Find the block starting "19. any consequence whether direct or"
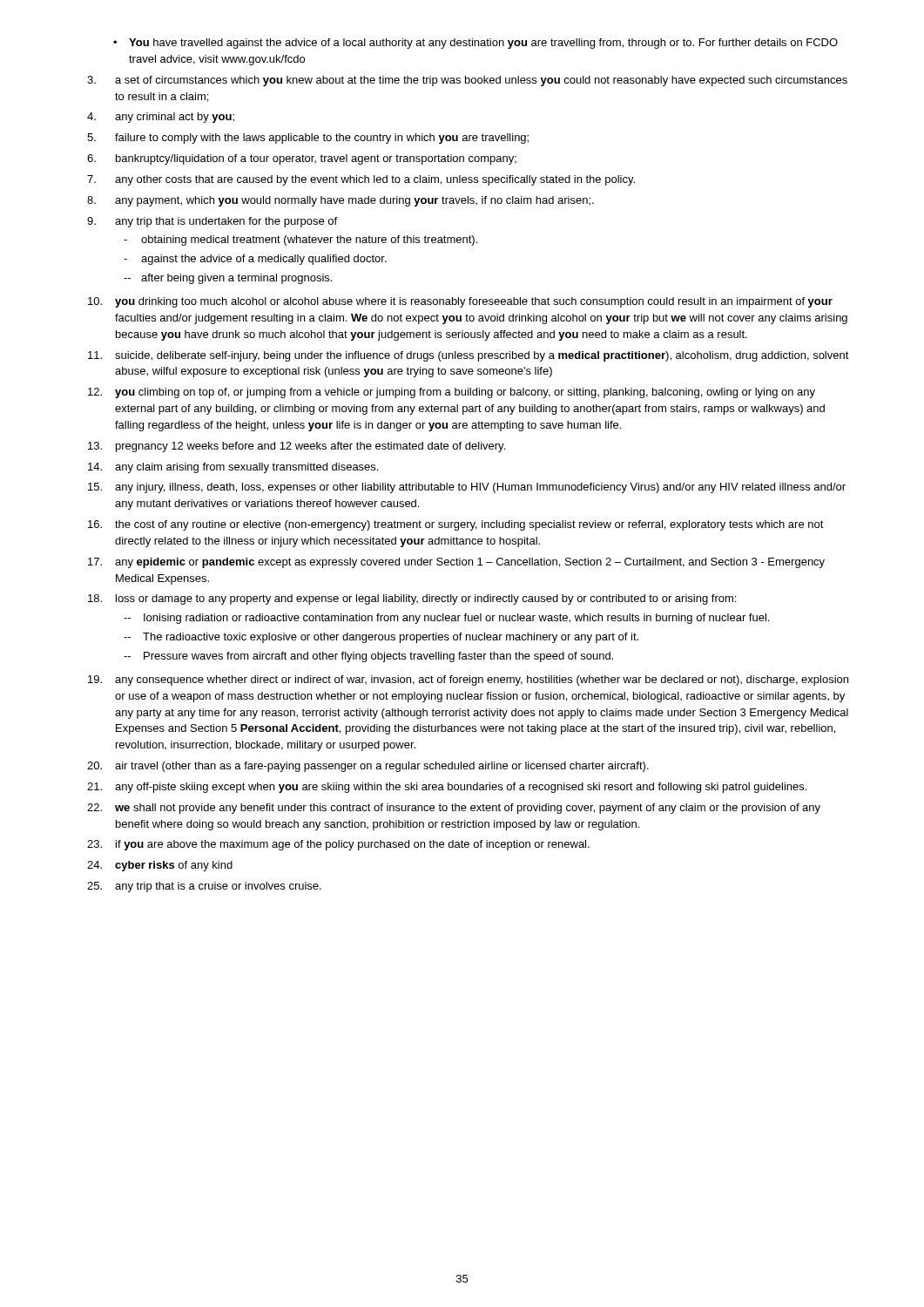This screenshot has height=1307, width=924. pyautogui.click(x=471, y=713)
